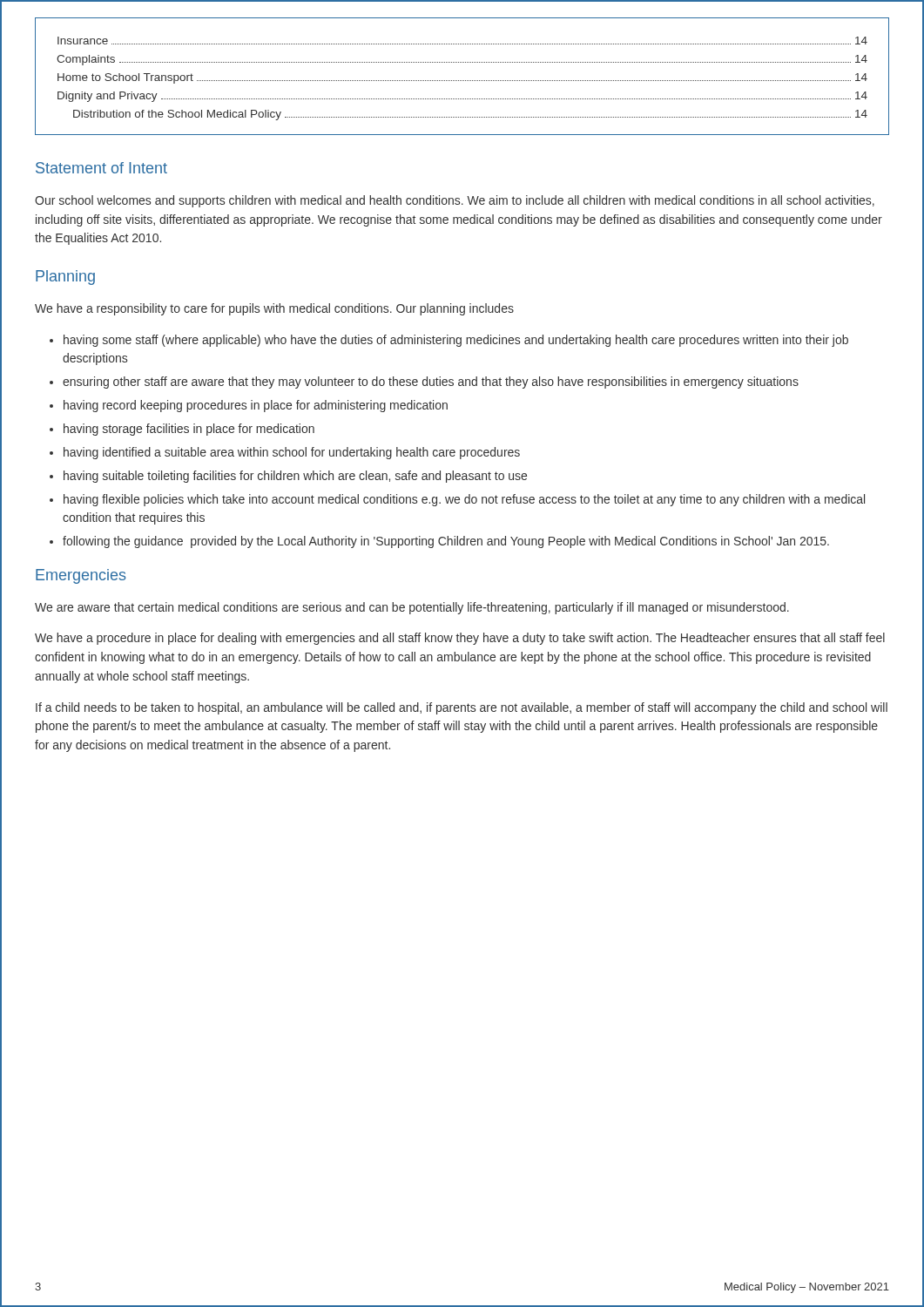
Task: Click on the element starting "having some staff"
Action: pyautogui.click(x=462, y=441)
